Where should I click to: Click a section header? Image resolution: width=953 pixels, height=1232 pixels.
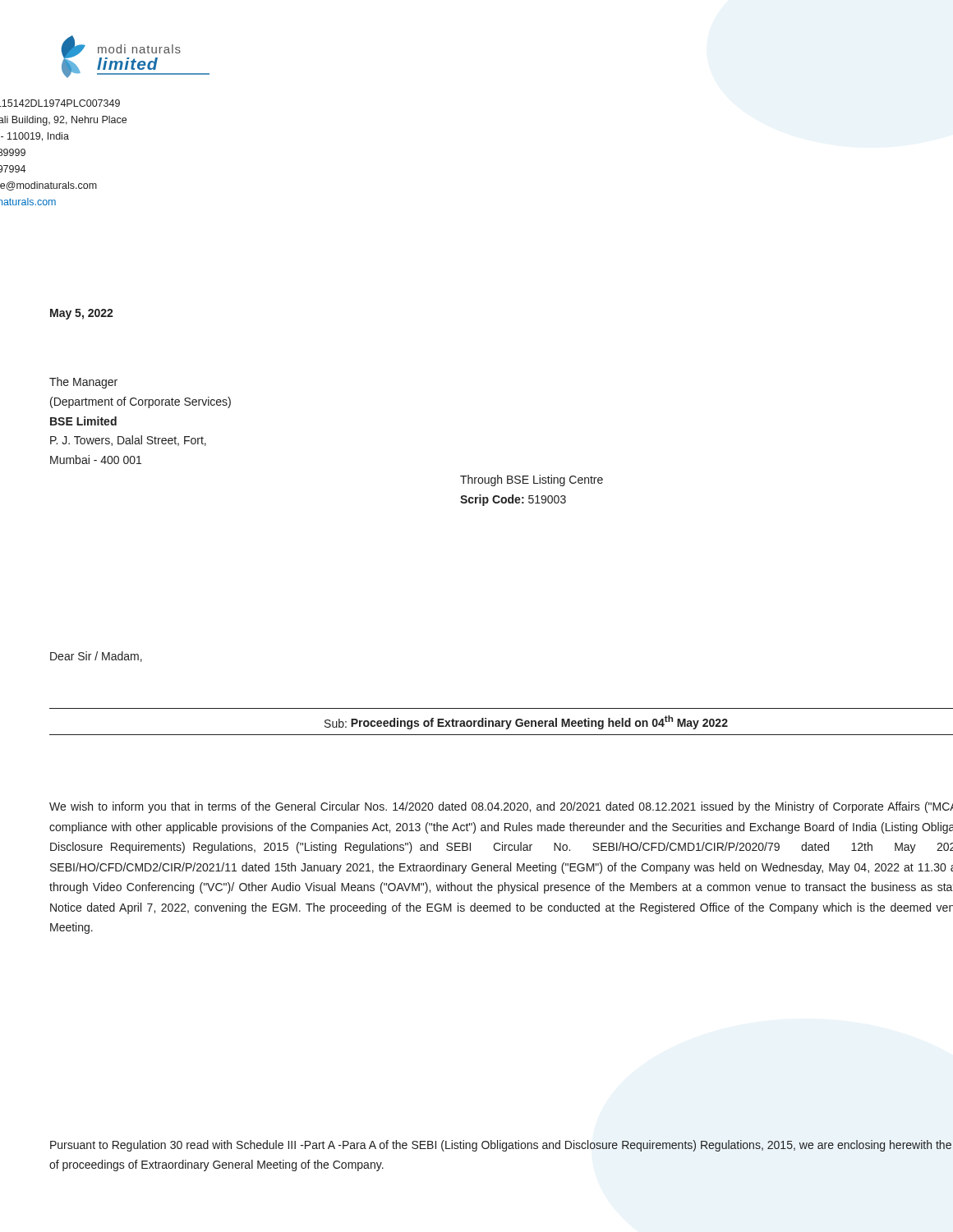tap(526, 722)
